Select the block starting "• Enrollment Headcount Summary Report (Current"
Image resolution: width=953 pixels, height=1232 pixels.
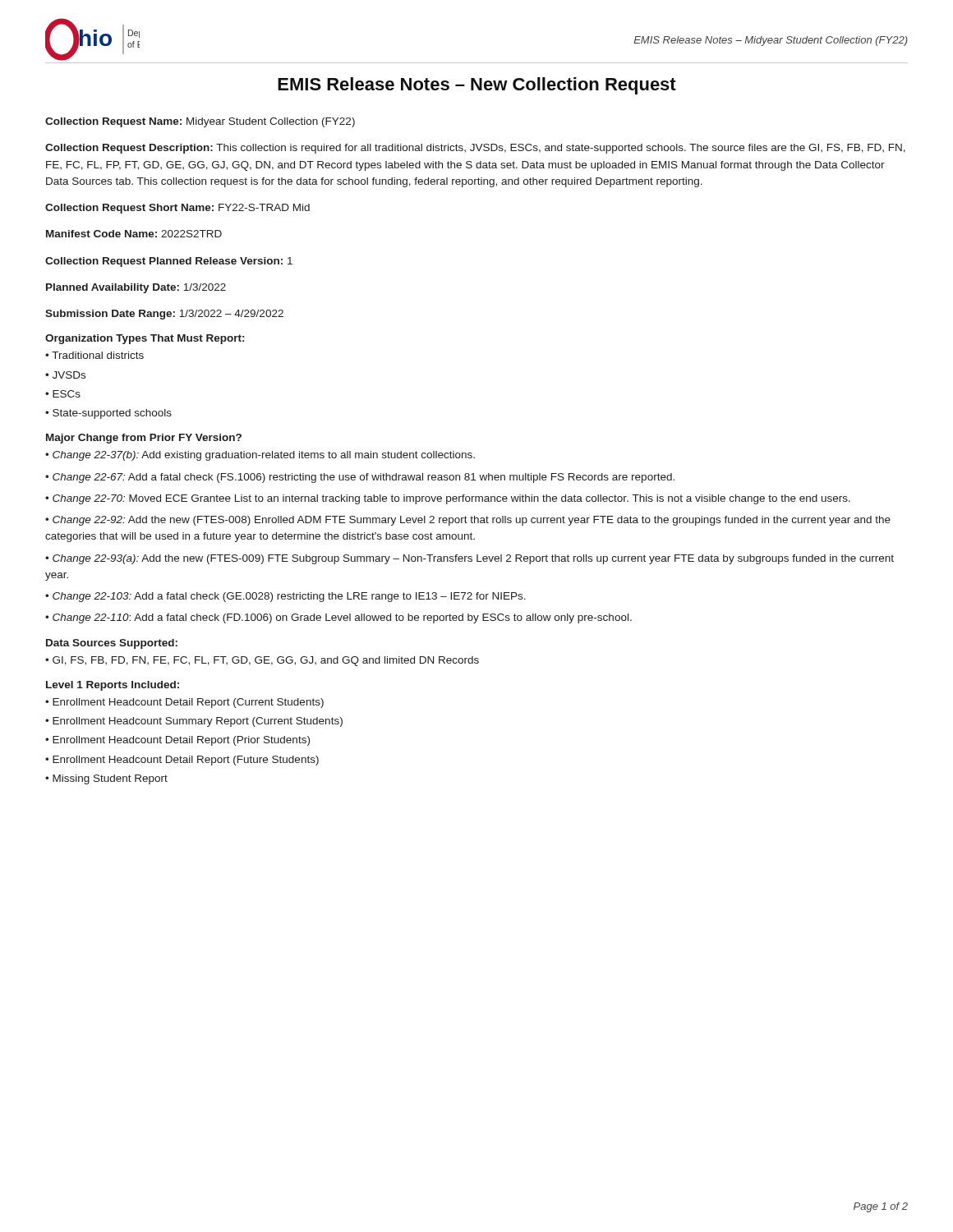pos(194,721)
